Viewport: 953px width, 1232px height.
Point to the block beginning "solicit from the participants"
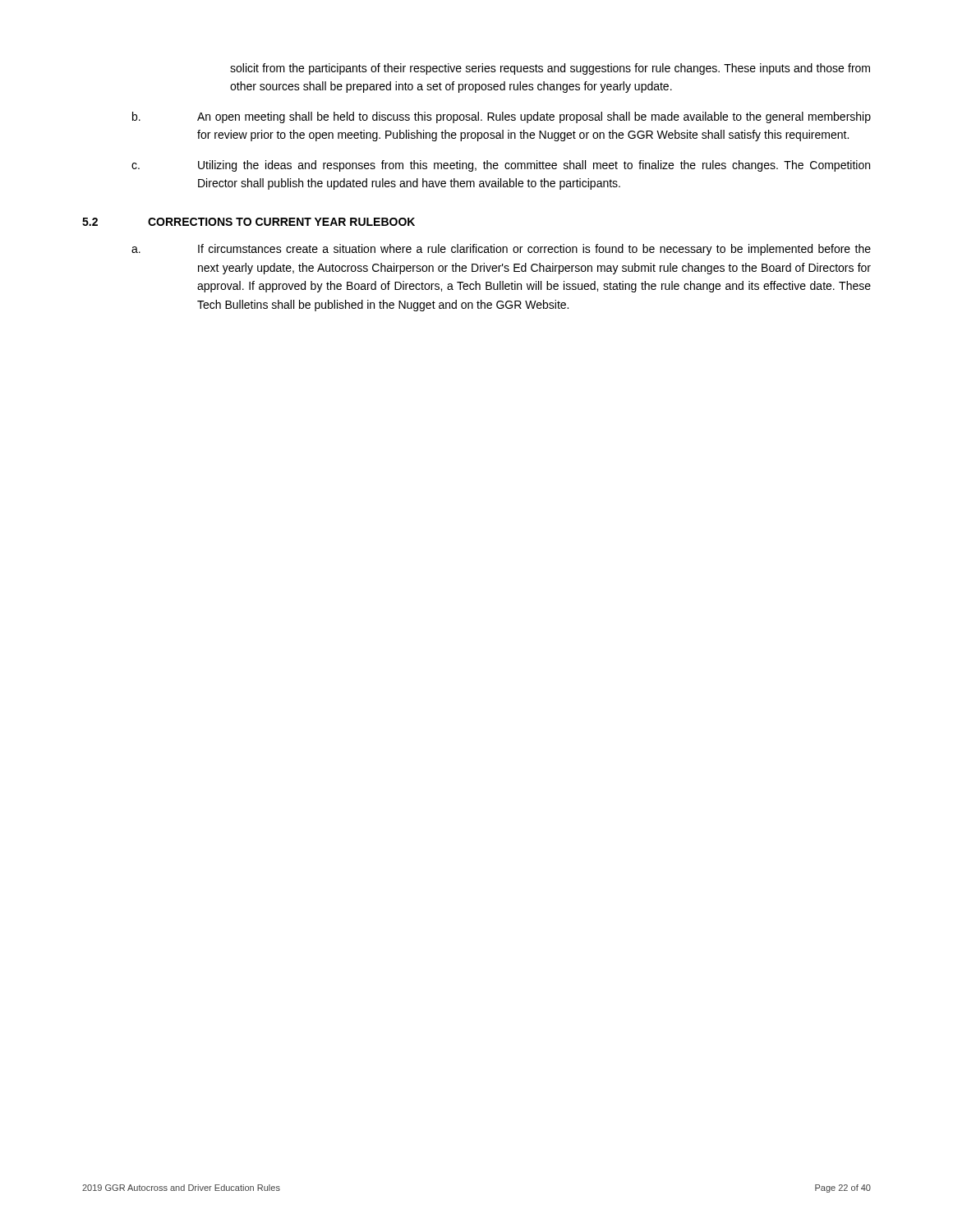coord(550,77)
